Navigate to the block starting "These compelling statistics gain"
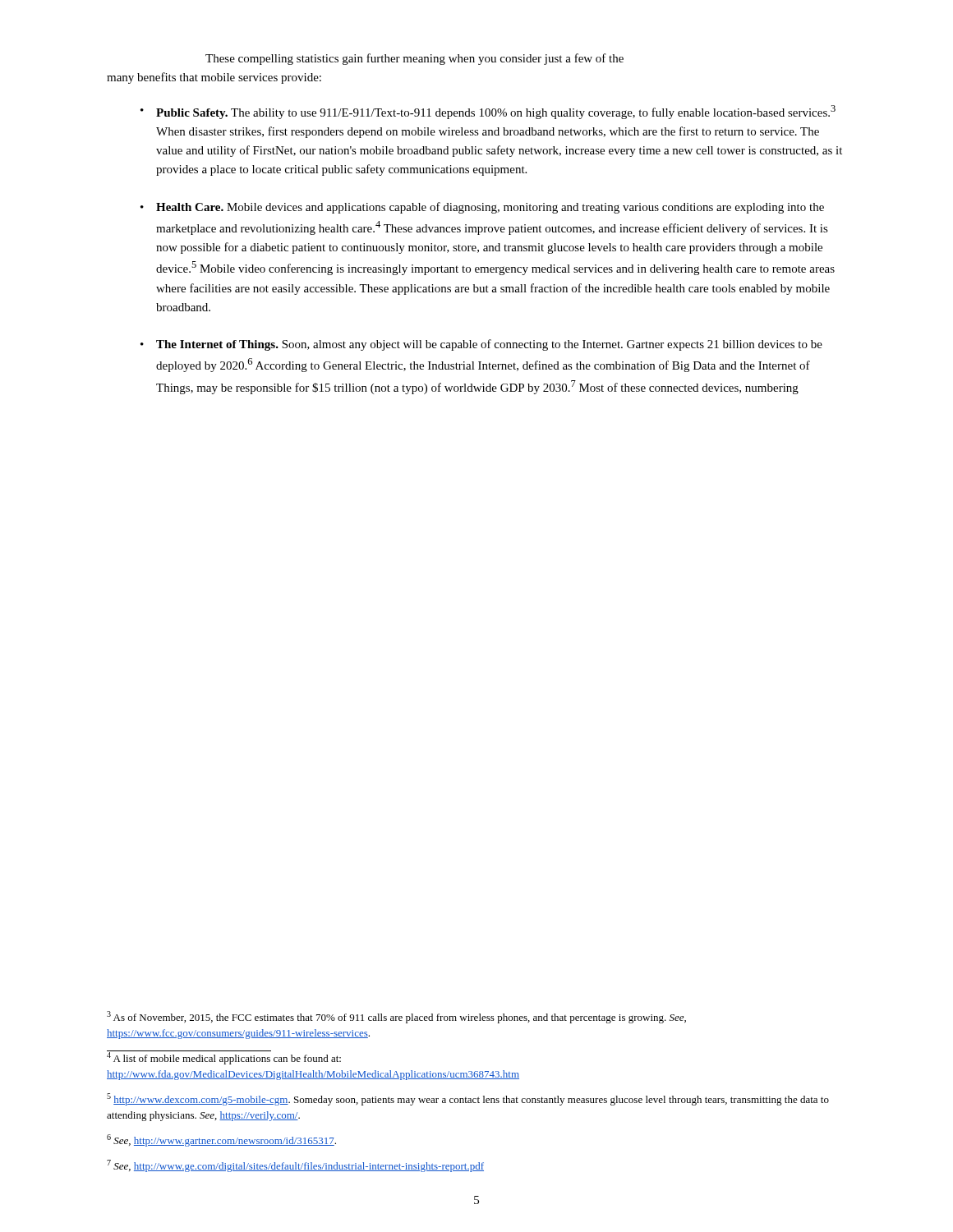 coord(476,68)
